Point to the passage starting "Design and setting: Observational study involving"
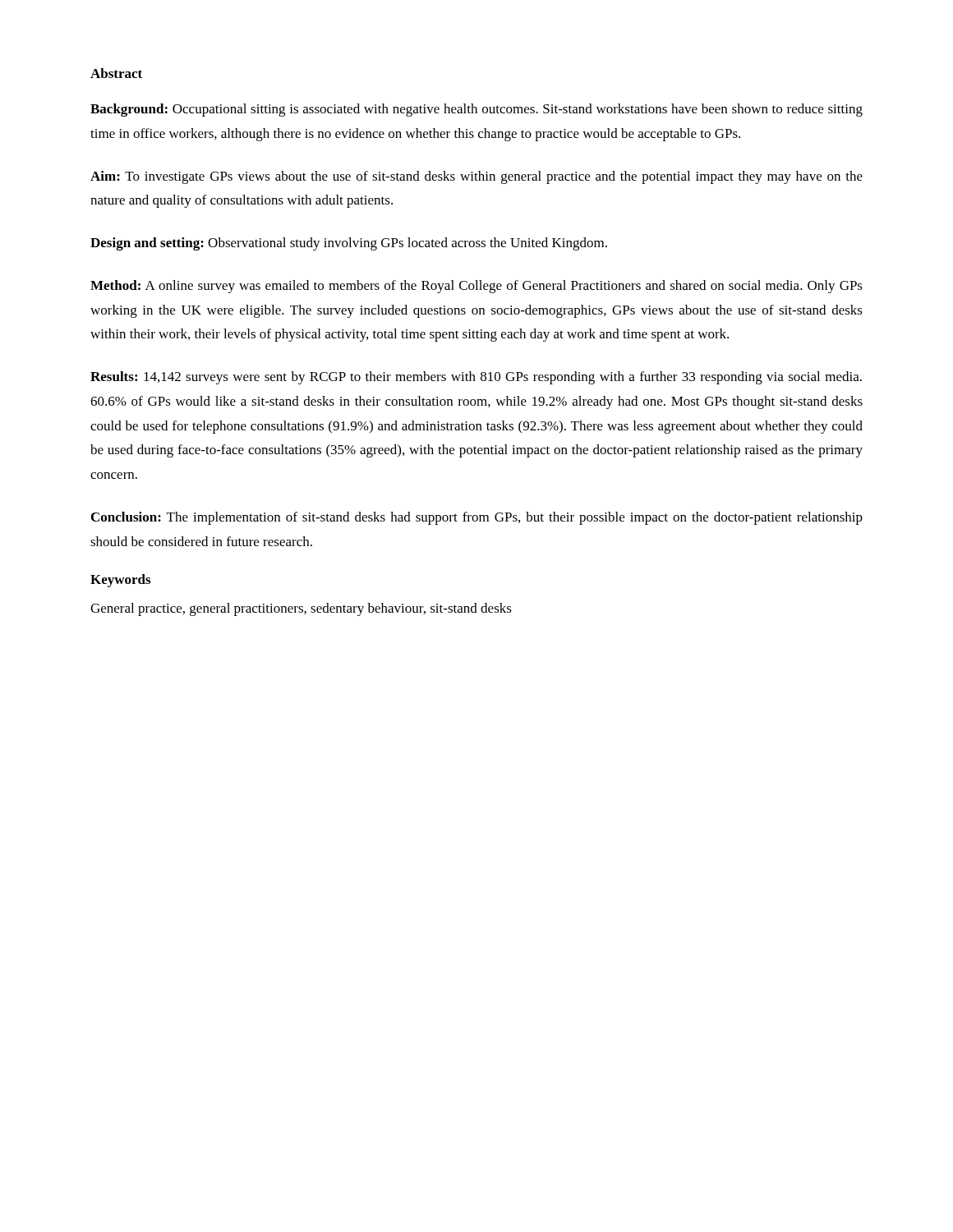 (x=349, y=243)
